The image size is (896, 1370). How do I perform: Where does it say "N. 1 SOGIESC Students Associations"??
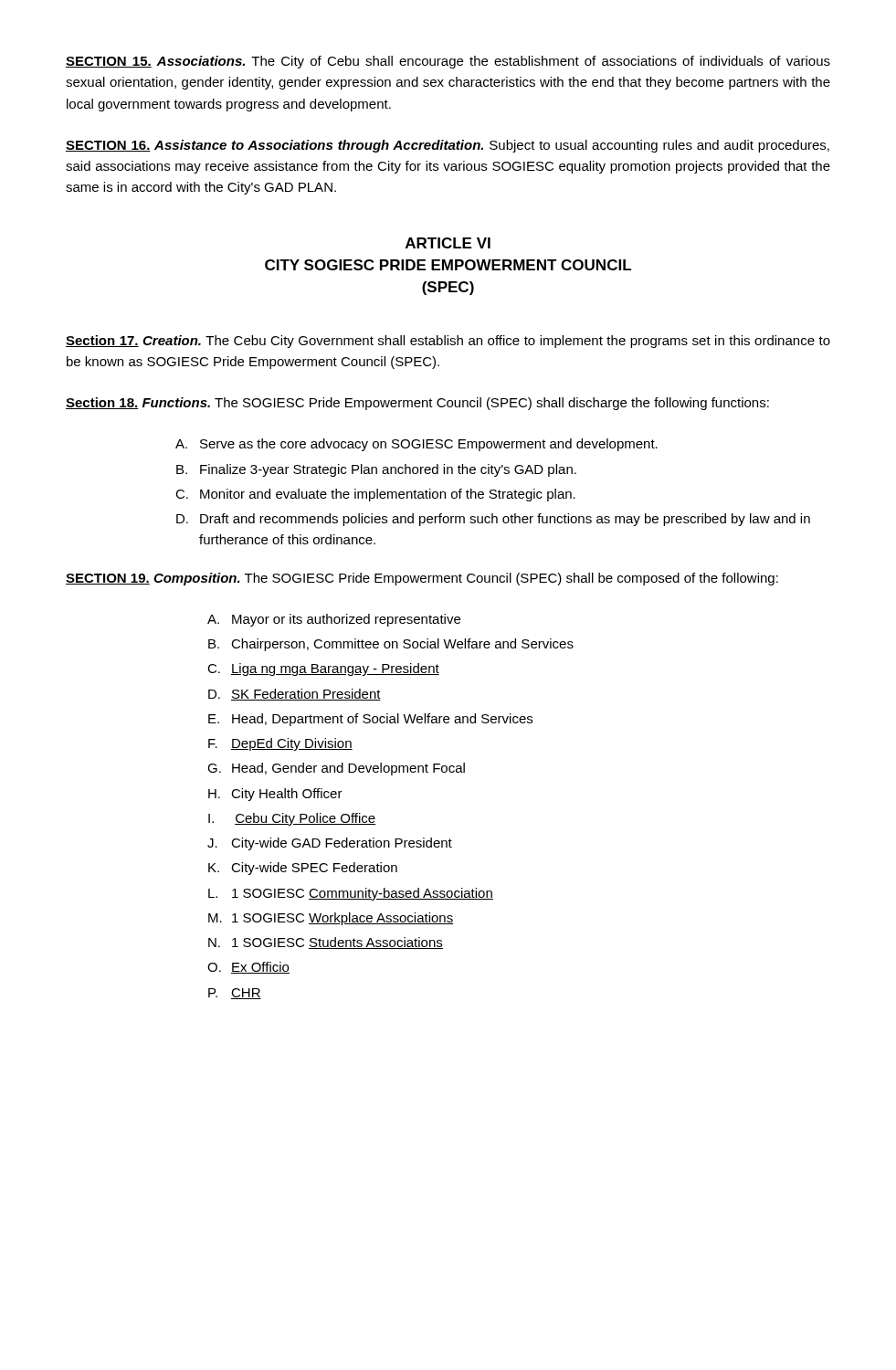tap(326, 943)
